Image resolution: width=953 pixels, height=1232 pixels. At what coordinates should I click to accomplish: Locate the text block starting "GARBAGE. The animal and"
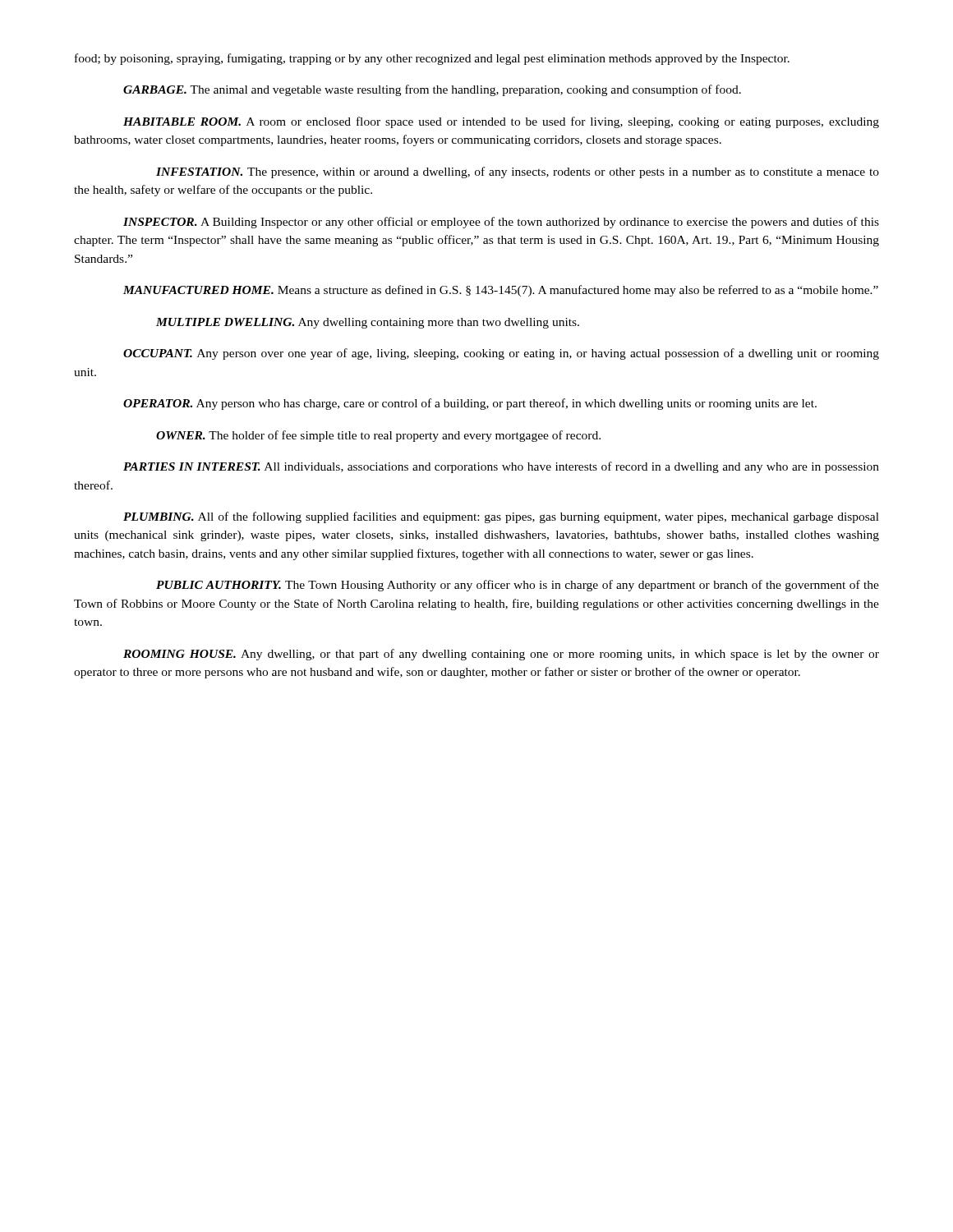432,90
